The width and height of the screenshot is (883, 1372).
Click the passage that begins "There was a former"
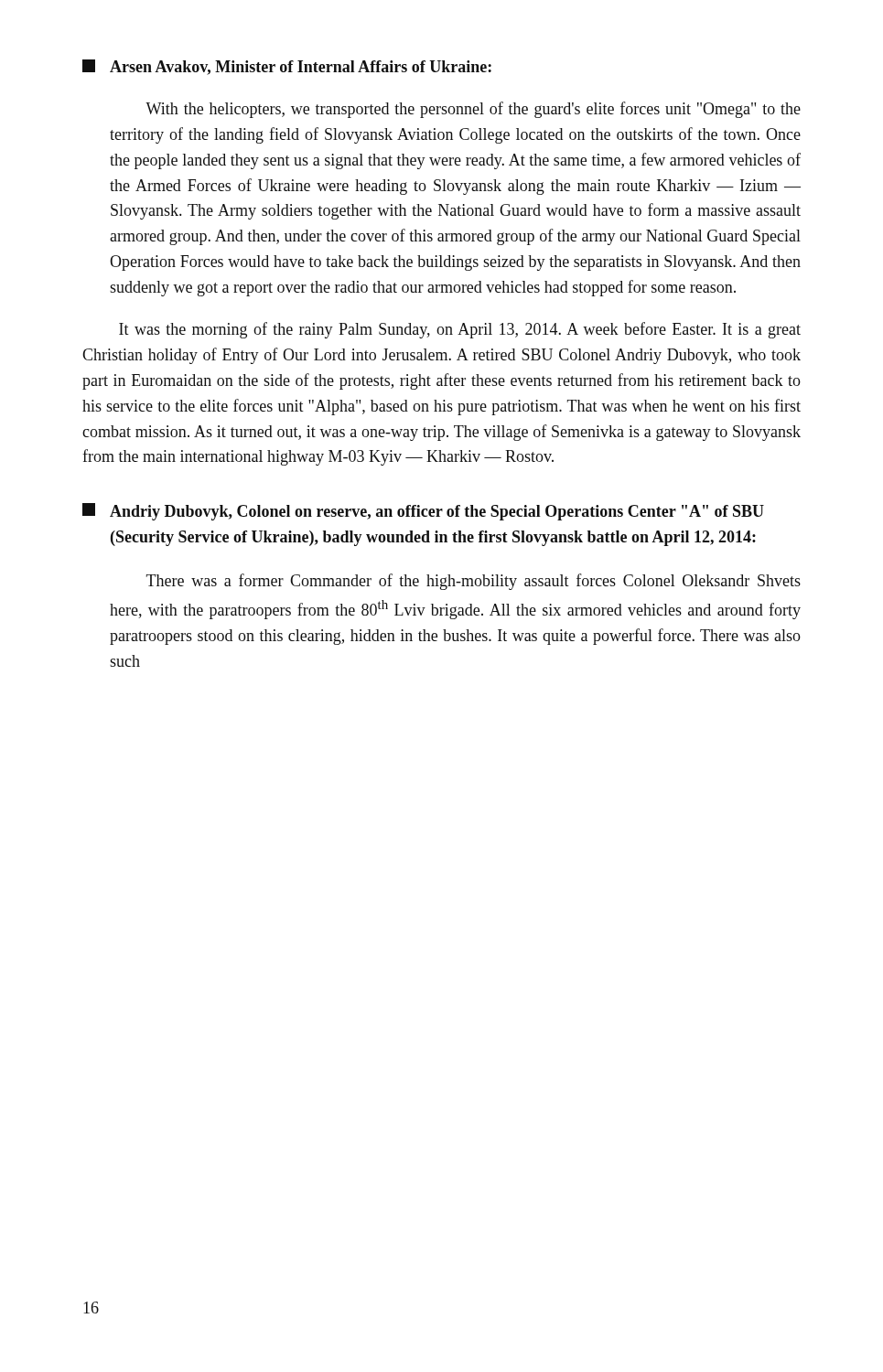(455, 621)
